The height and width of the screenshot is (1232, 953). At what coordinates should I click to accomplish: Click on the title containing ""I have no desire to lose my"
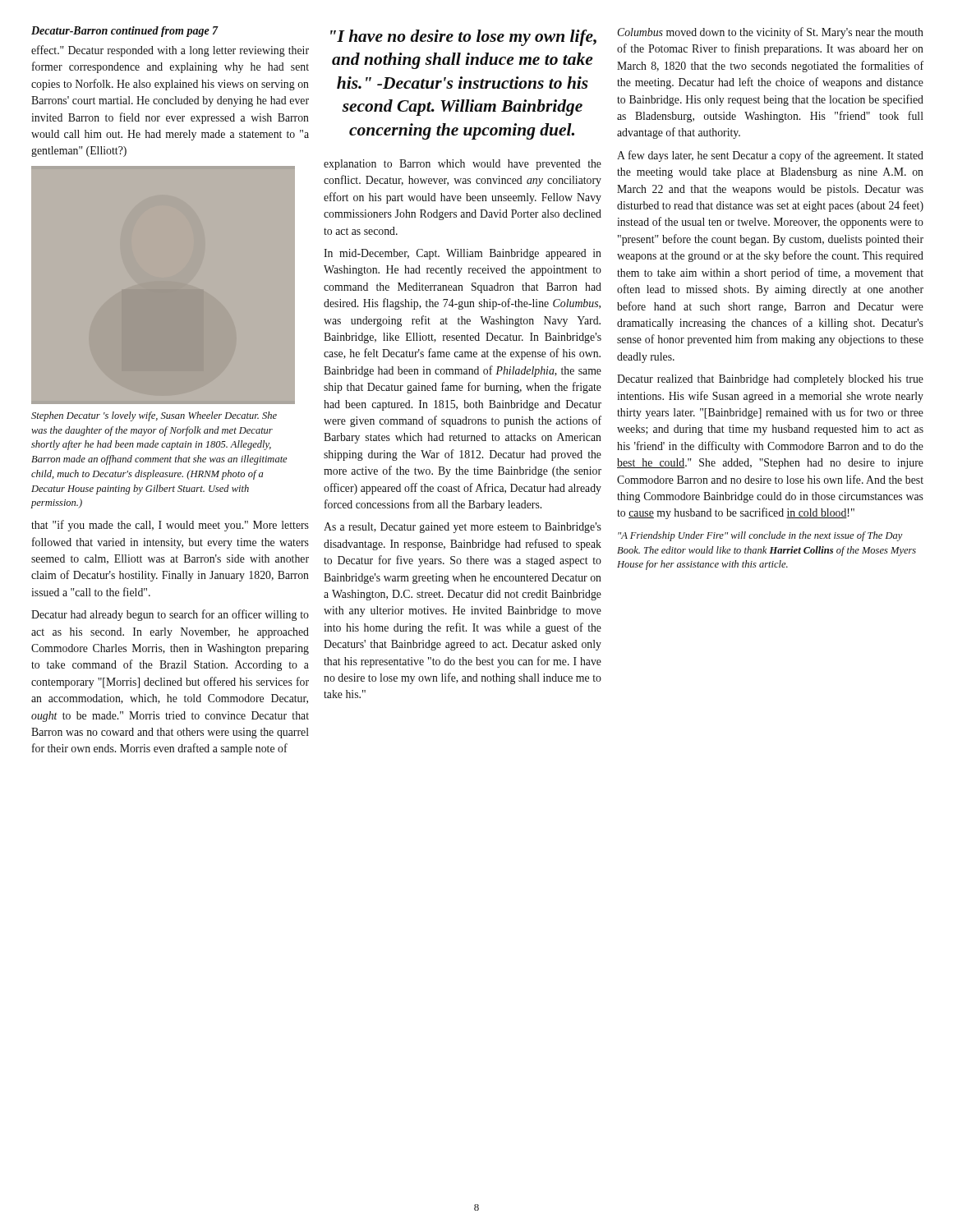463,83
